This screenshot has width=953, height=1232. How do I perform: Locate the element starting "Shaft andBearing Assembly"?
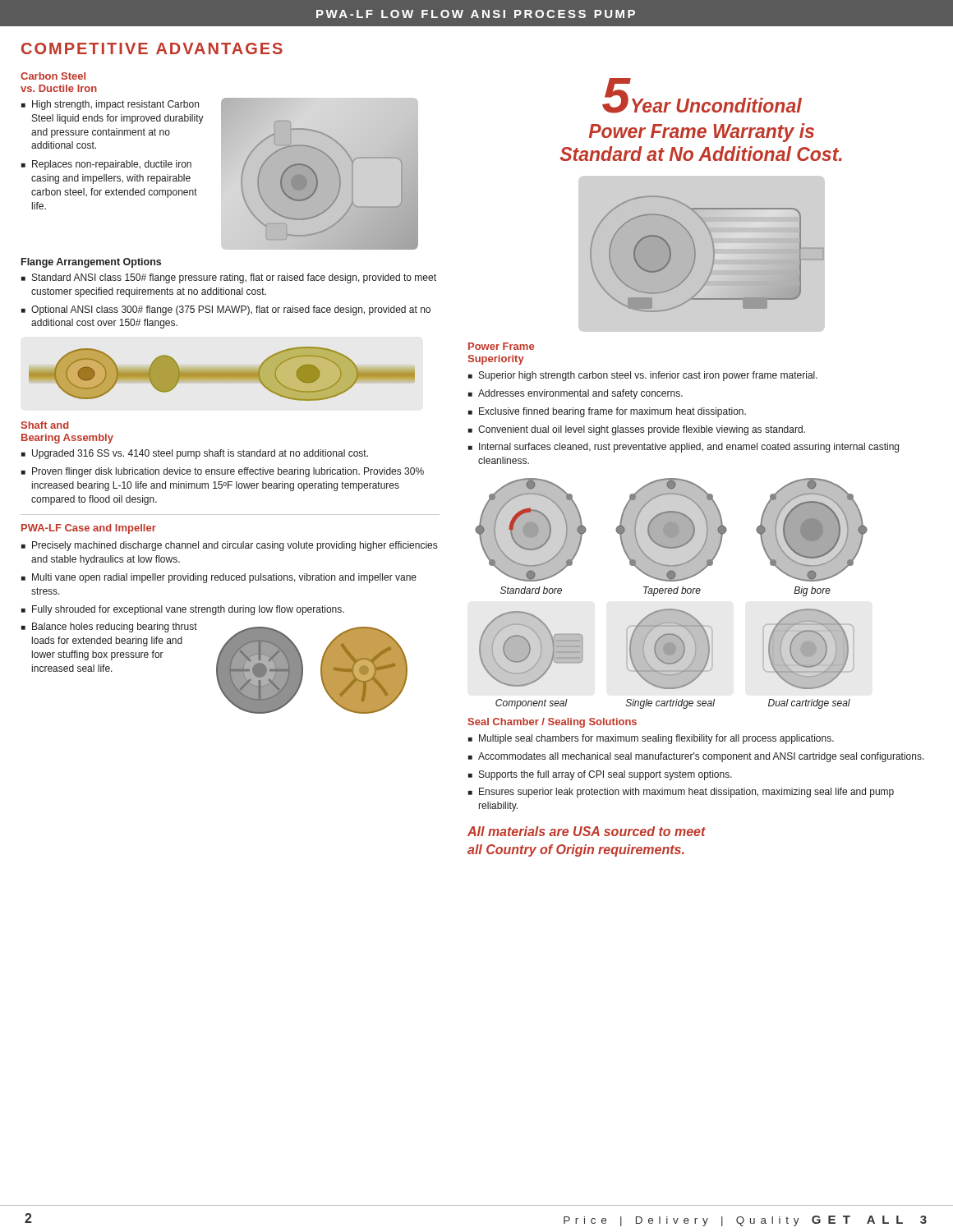[67, 431]
